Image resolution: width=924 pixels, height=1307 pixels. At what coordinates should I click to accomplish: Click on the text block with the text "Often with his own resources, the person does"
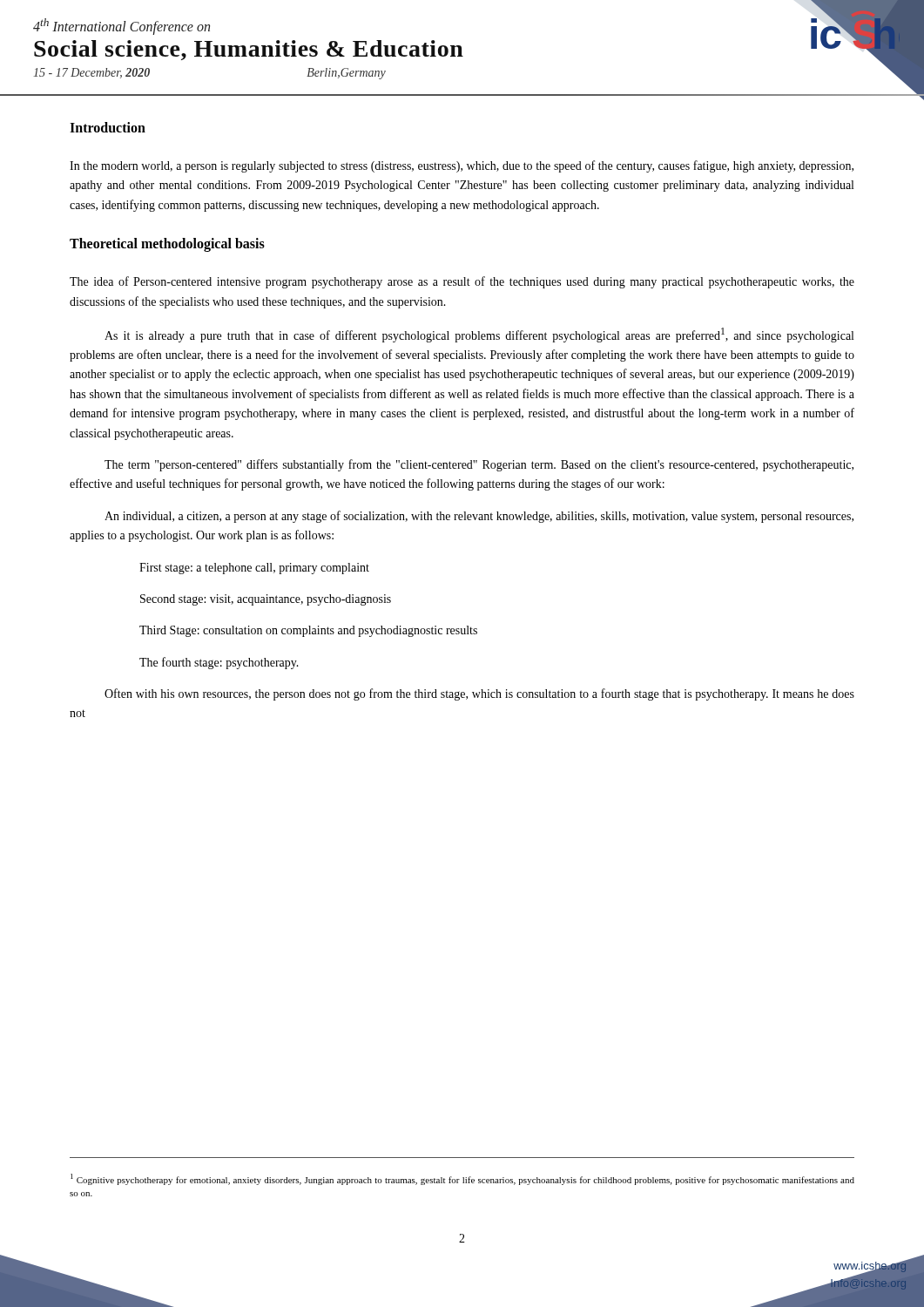point(462,704)
